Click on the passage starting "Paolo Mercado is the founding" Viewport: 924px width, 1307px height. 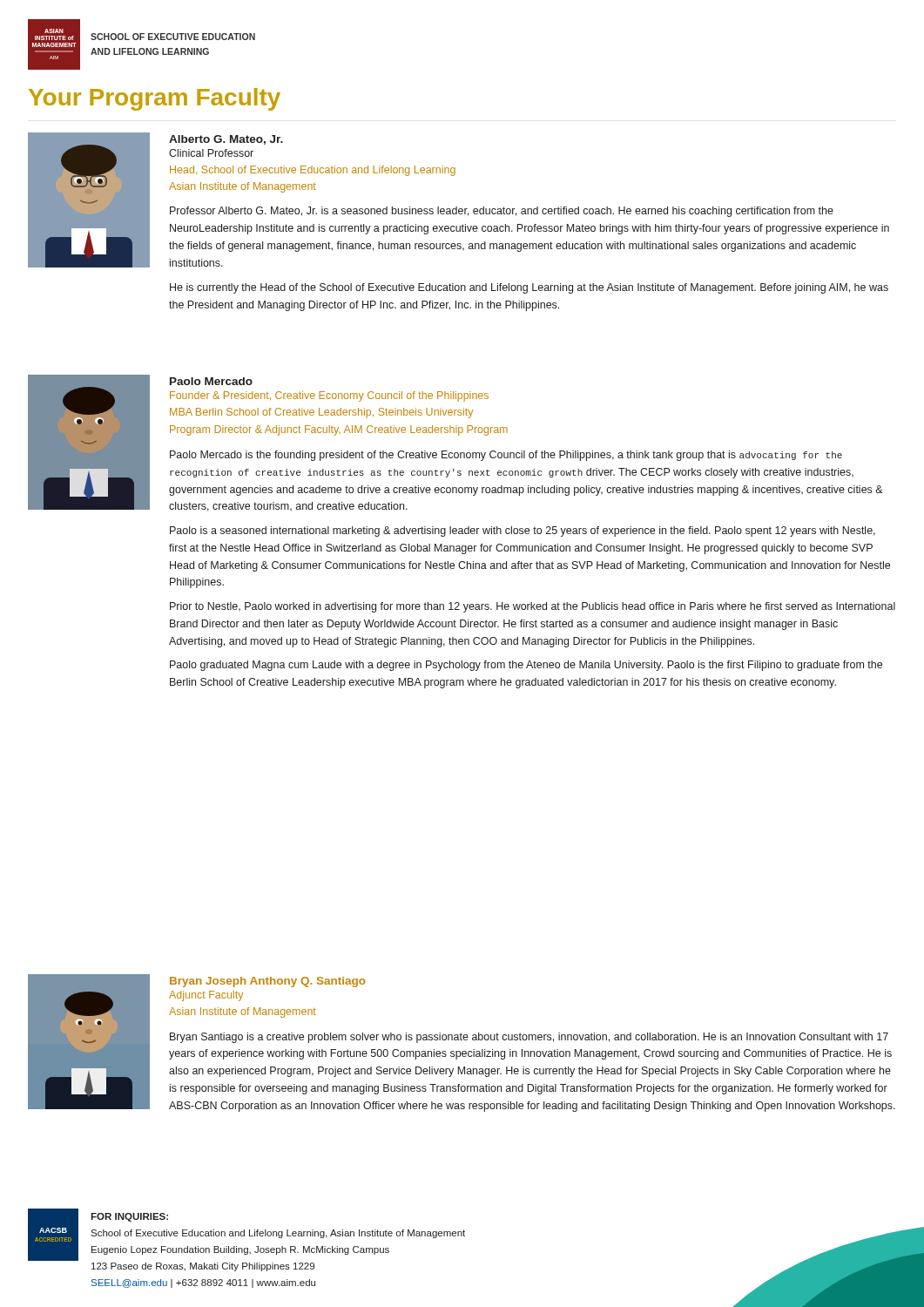coord(533,569)
